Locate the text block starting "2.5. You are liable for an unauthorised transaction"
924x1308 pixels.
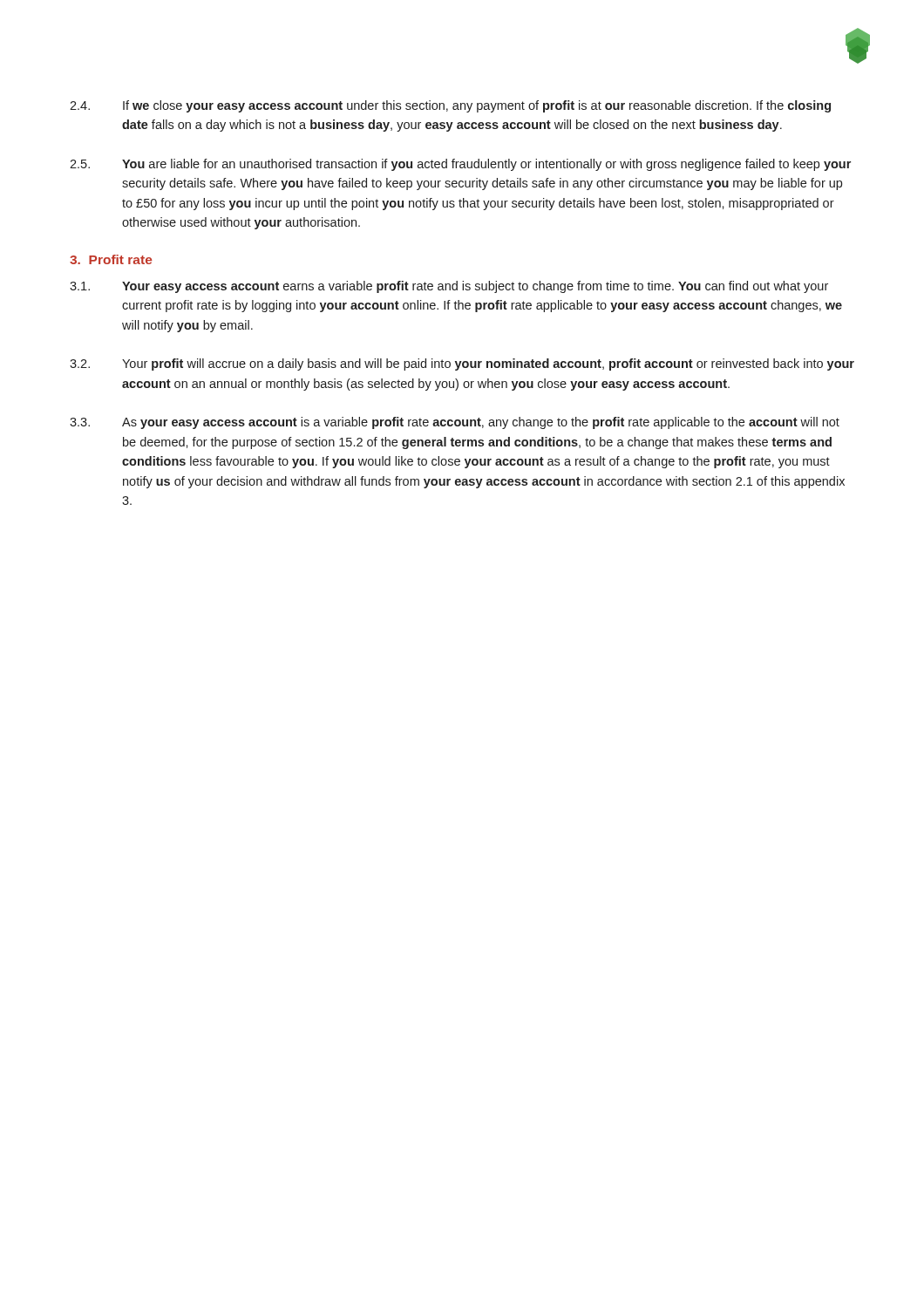(462, 194)
